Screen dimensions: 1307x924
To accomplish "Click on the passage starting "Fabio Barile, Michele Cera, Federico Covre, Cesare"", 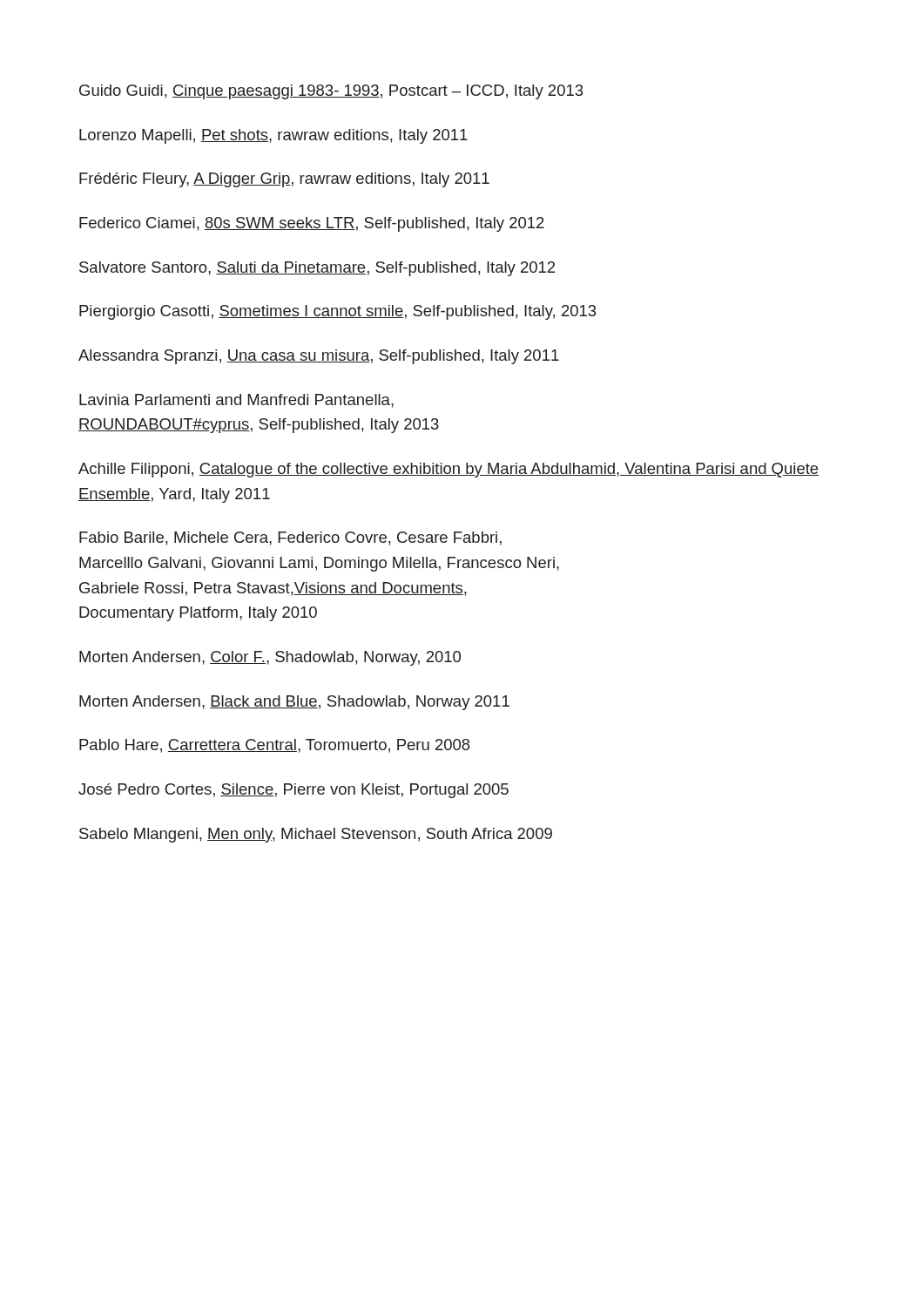I will (x=319, y=575).
